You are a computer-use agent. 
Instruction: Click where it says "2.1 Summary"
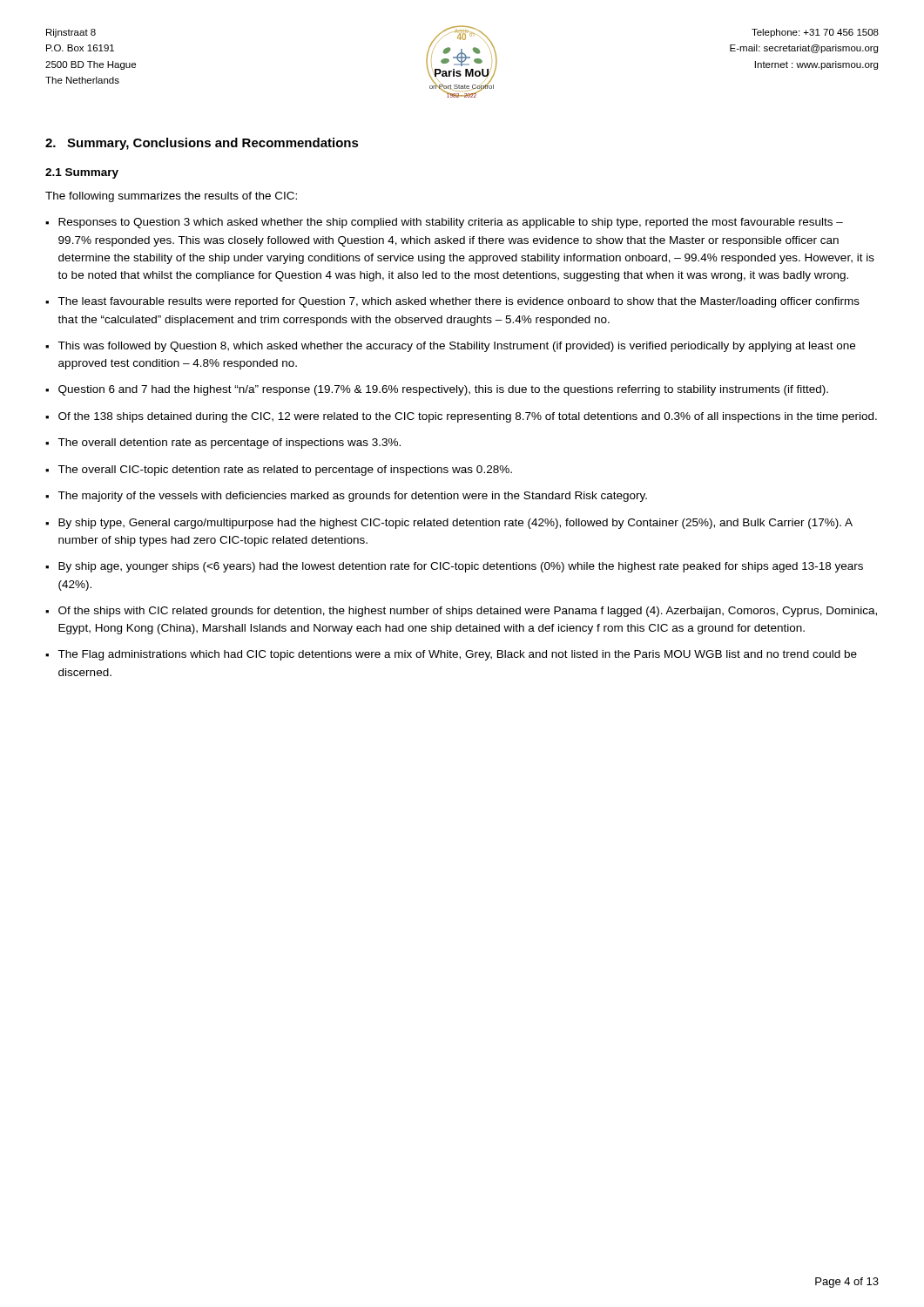82,172
